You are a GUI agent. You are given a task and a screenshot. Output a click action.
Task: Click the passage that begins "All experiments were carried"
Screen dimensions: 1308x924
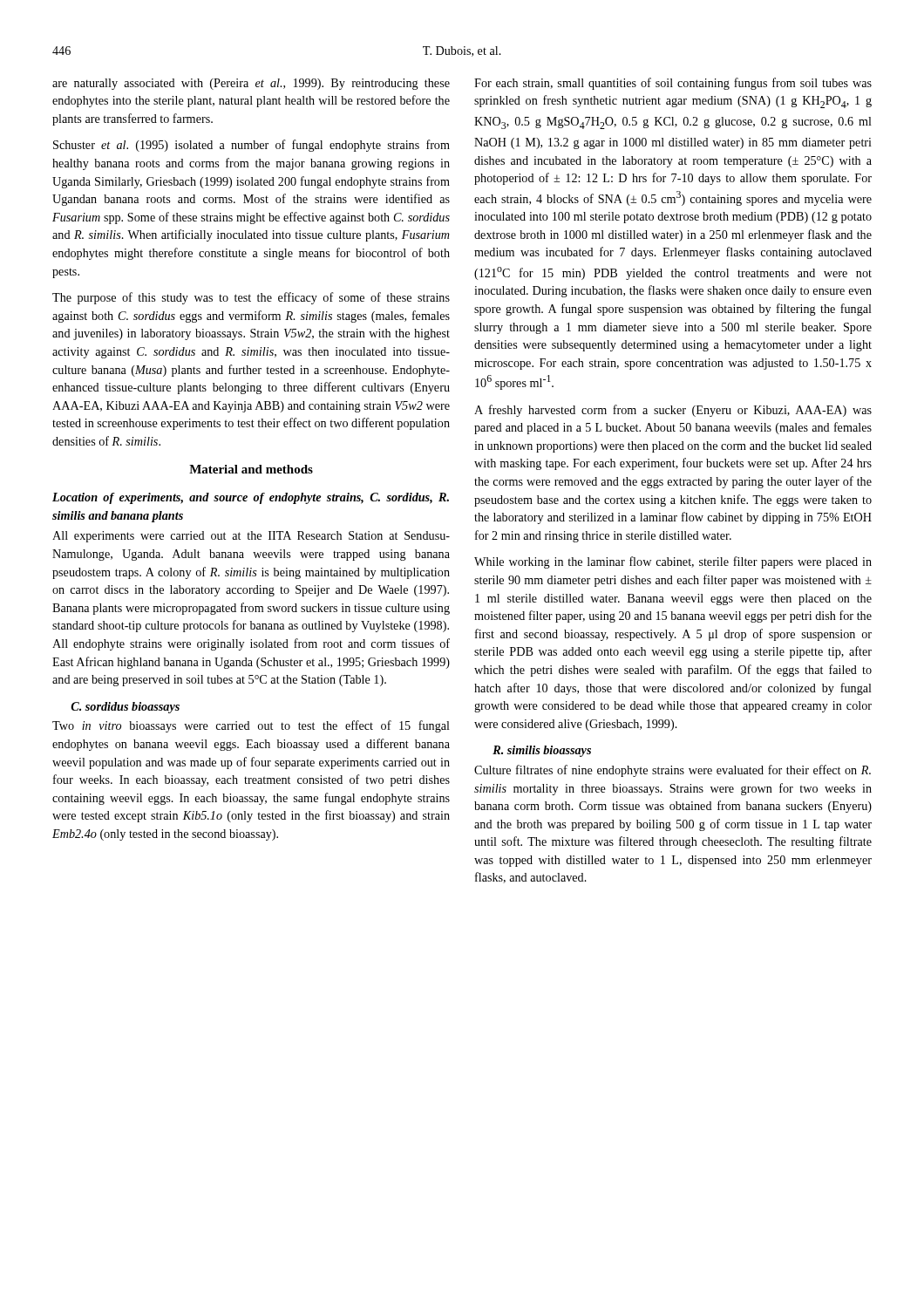coord(251,608)
